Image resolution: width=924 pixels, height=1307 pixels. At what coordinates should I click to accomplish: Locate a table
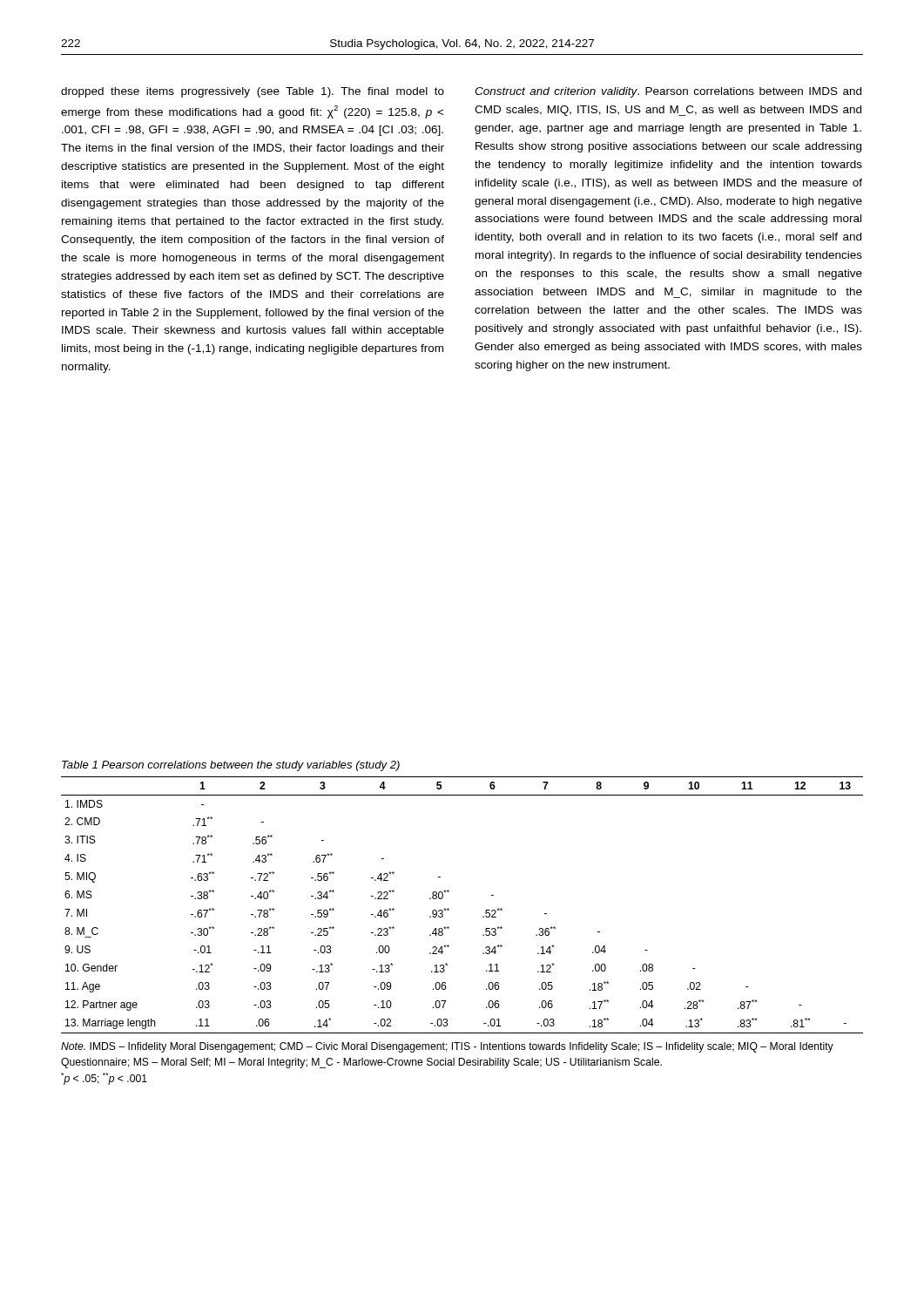pos(462,905)
